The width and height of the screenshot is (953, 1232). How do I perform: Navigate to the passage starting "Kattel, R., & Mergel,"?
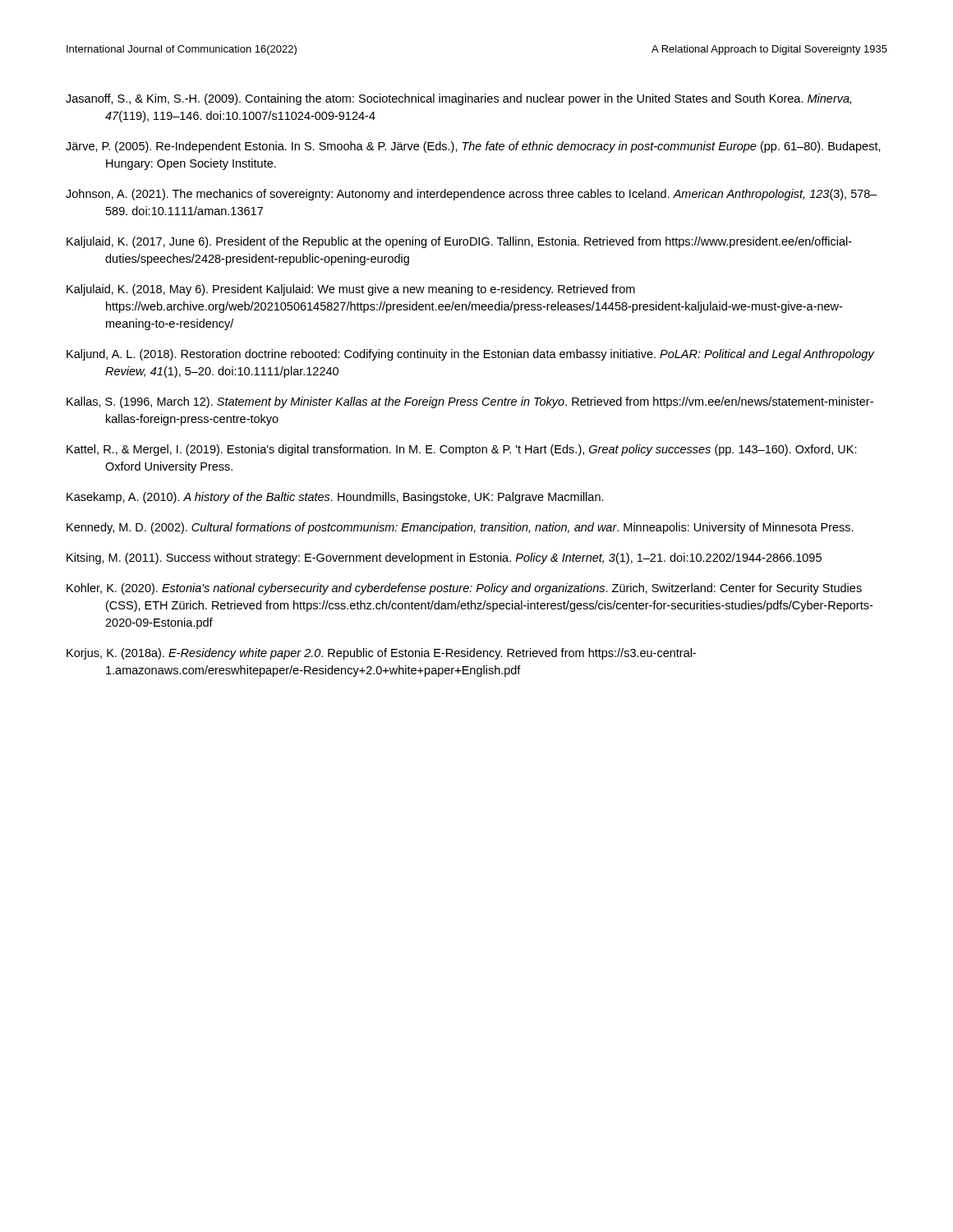click(x=462, y=458)
